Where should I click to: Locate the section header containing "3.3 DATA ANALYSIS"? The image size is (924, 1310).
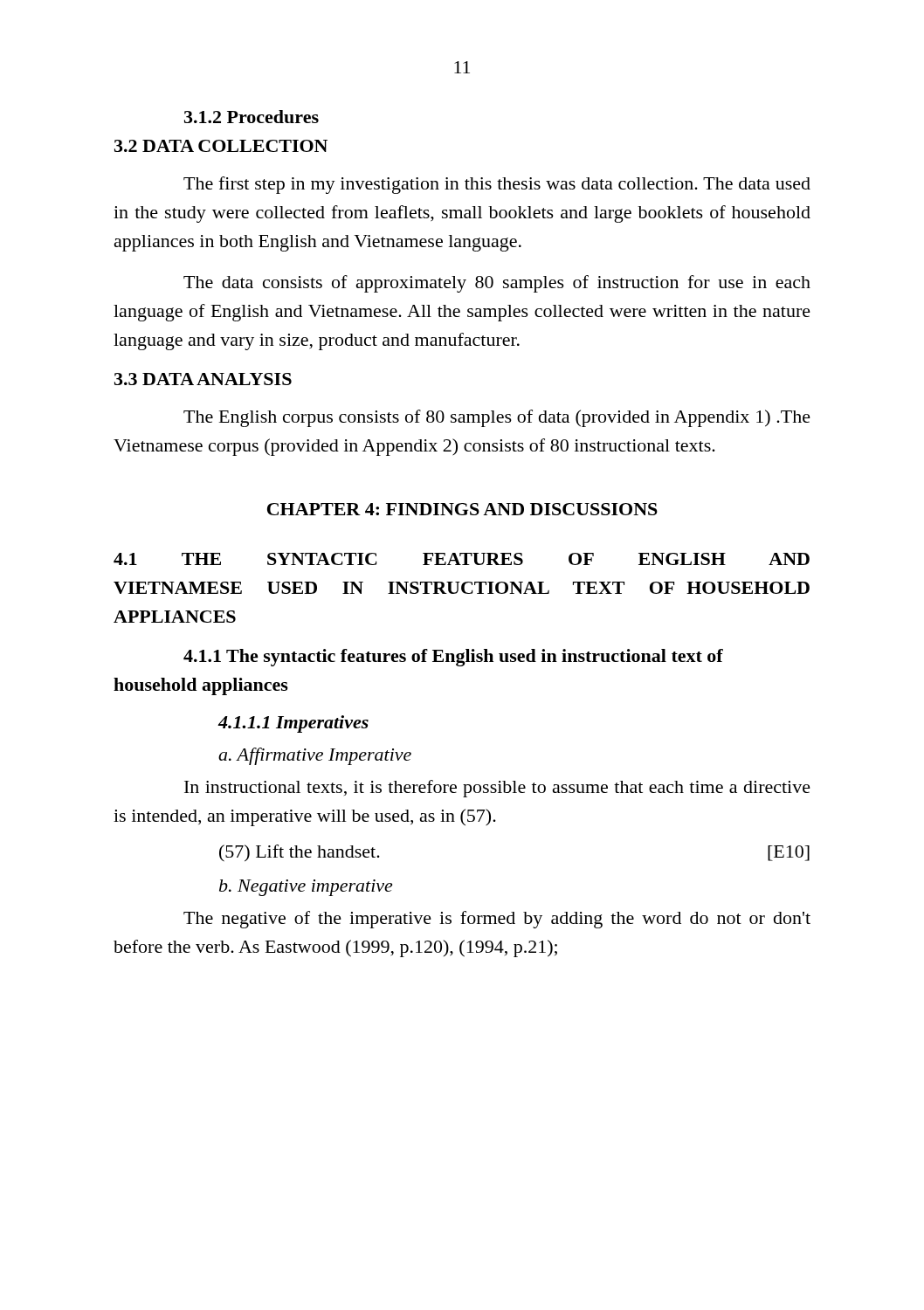tap(203, 379)
